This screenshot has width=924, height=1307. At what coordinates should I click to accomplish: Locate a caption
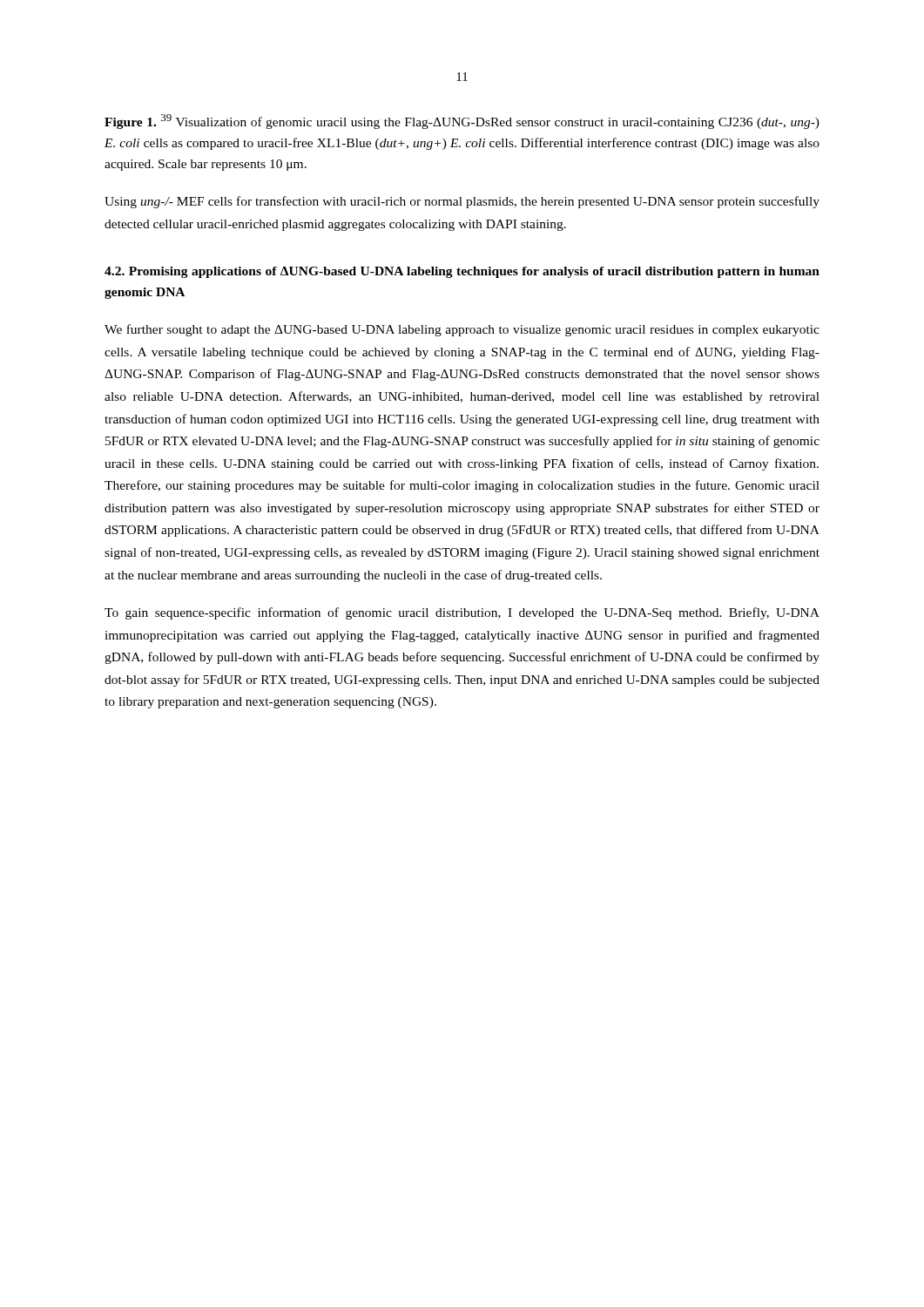[462, 141]
